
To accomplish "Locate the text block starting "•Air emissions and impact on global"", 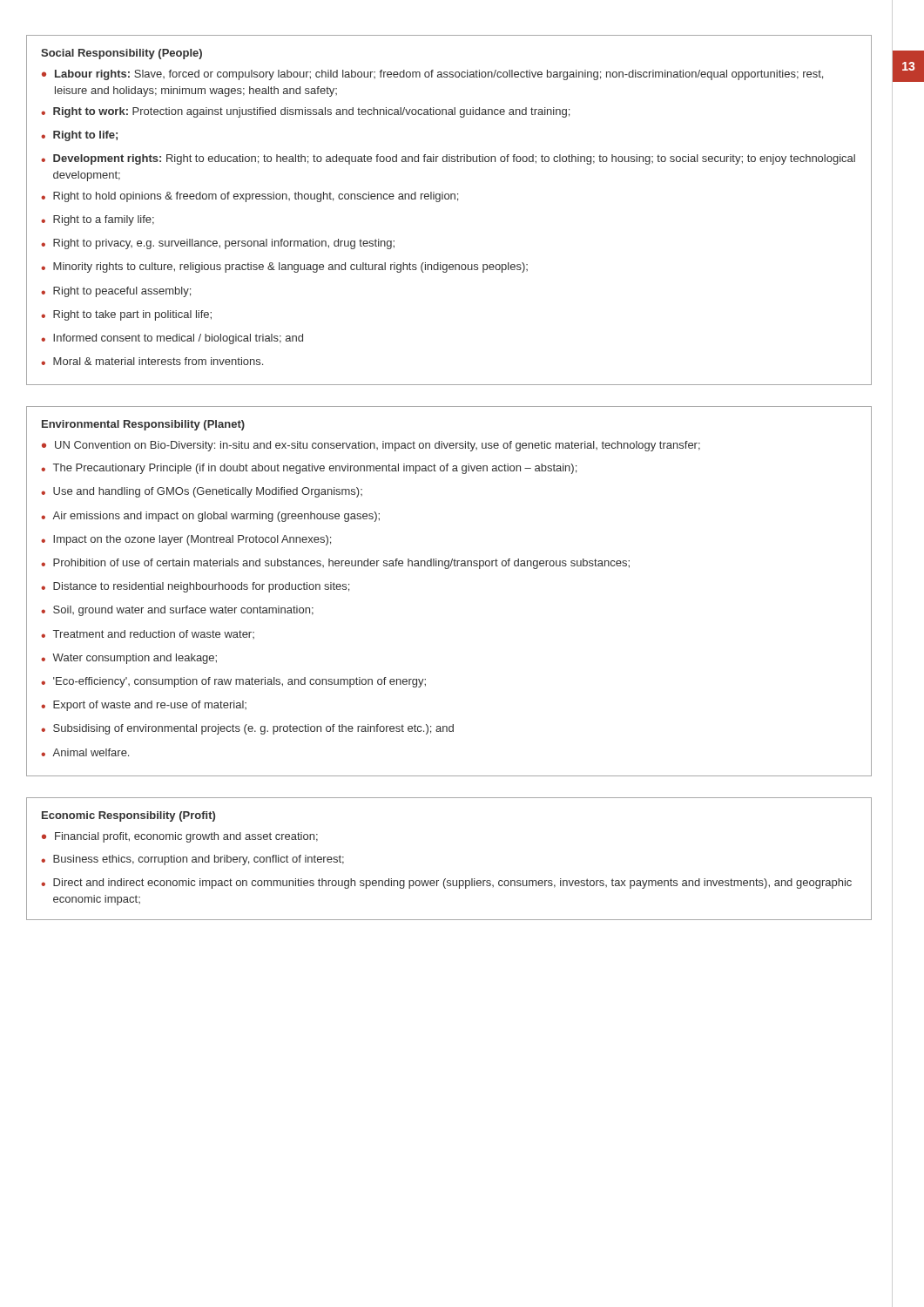I will pos(210,517).
